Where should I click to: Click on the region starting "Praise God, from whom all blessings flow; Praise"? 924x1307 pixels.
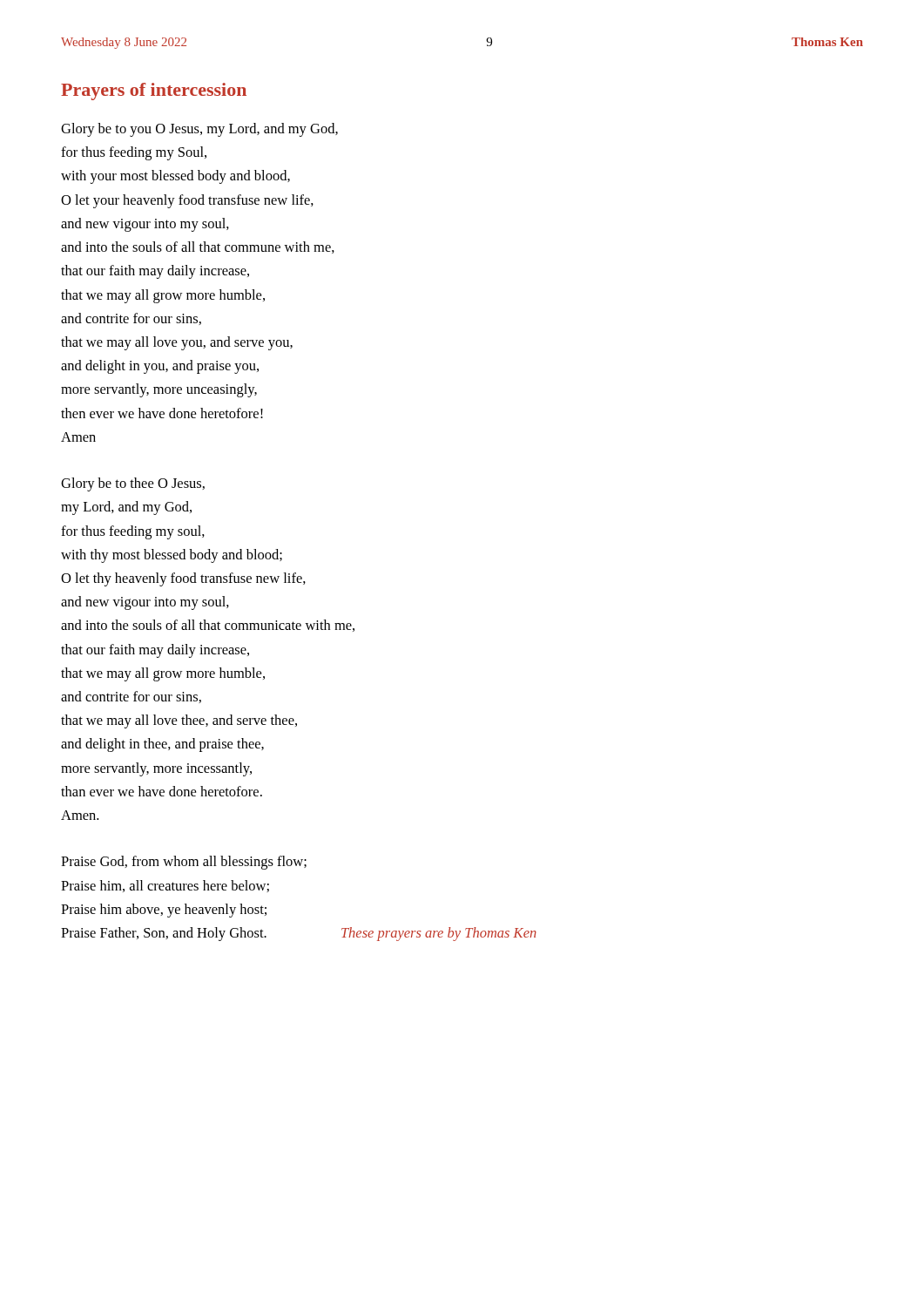[184, 863]
